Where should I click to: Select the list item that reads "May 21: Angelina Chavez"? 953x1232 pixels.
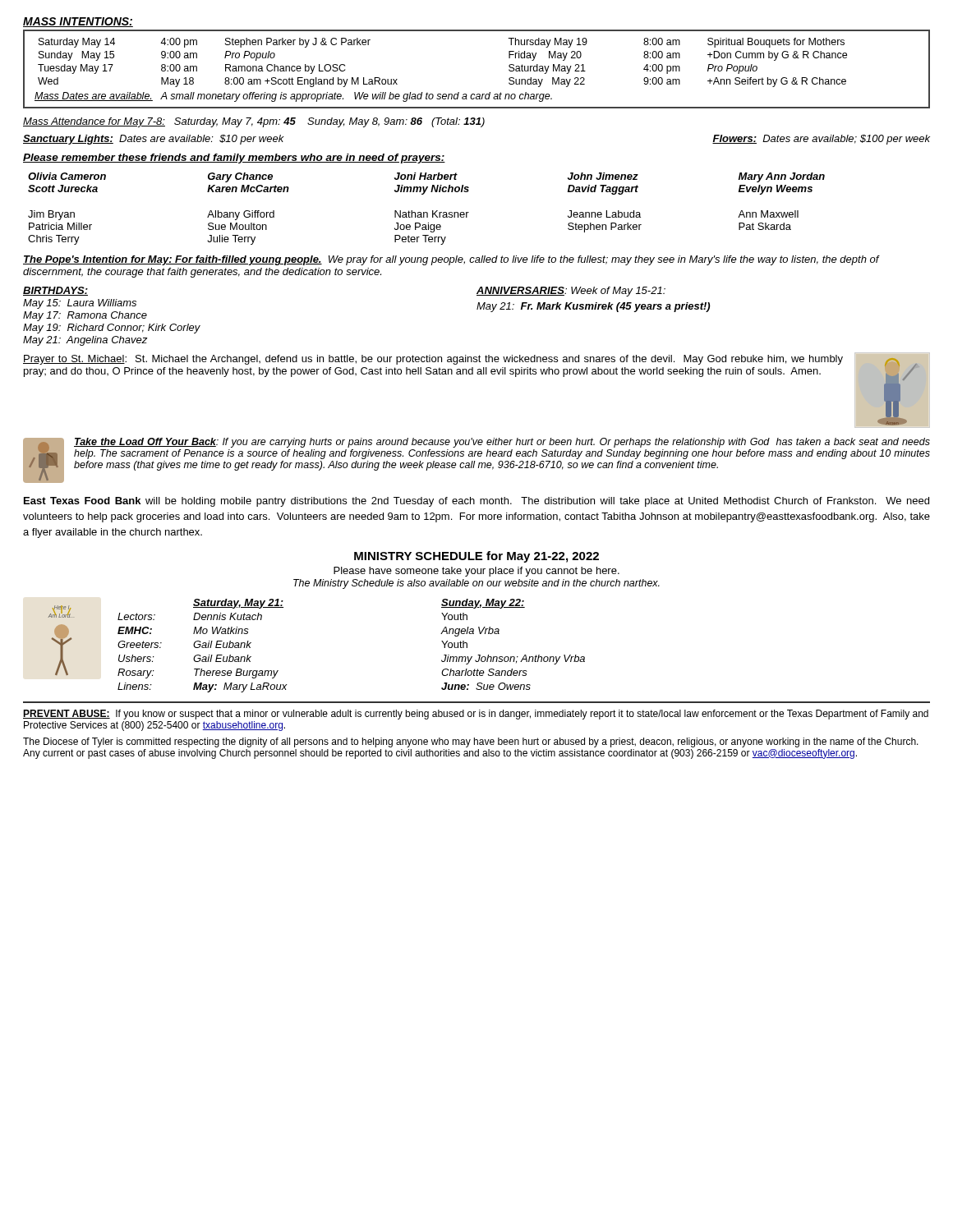click(85, 340)
